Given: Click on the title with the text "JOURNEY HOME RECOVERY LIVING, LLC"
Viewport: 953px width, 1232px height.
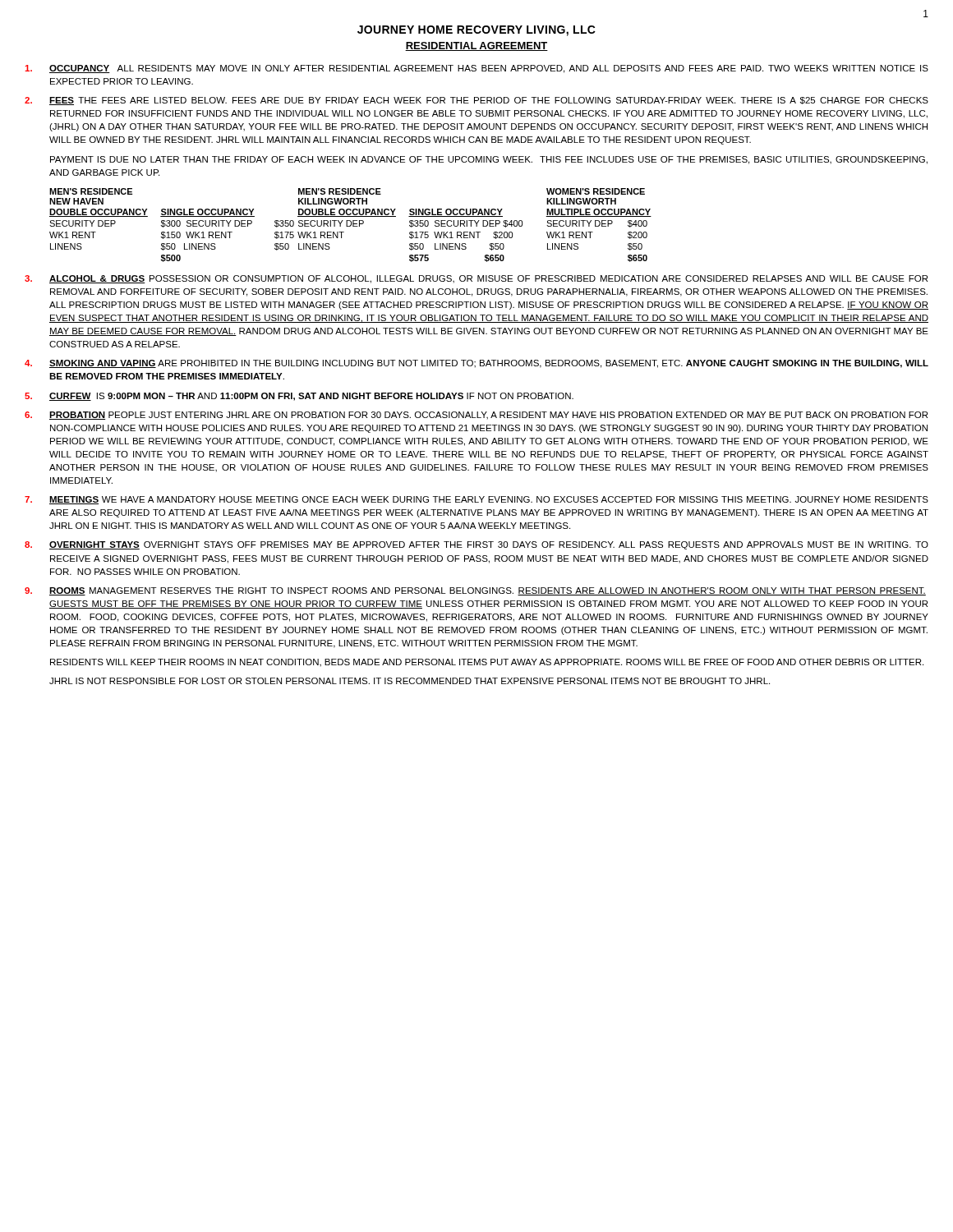Looking at the screenshot, I should click(x=476, y=30).
